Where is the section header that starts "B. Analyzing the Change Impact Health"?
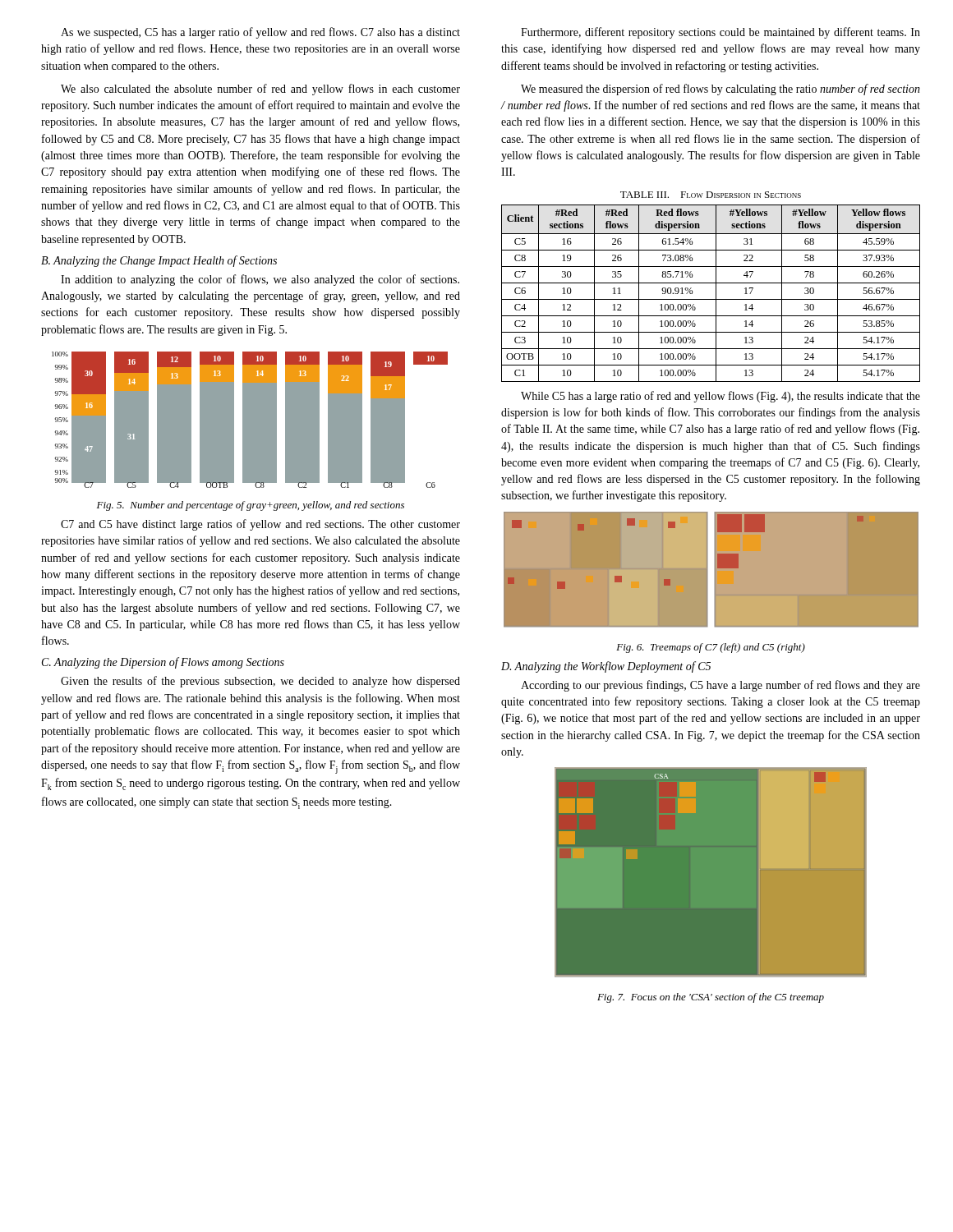953x1232 pixels. 159,261
